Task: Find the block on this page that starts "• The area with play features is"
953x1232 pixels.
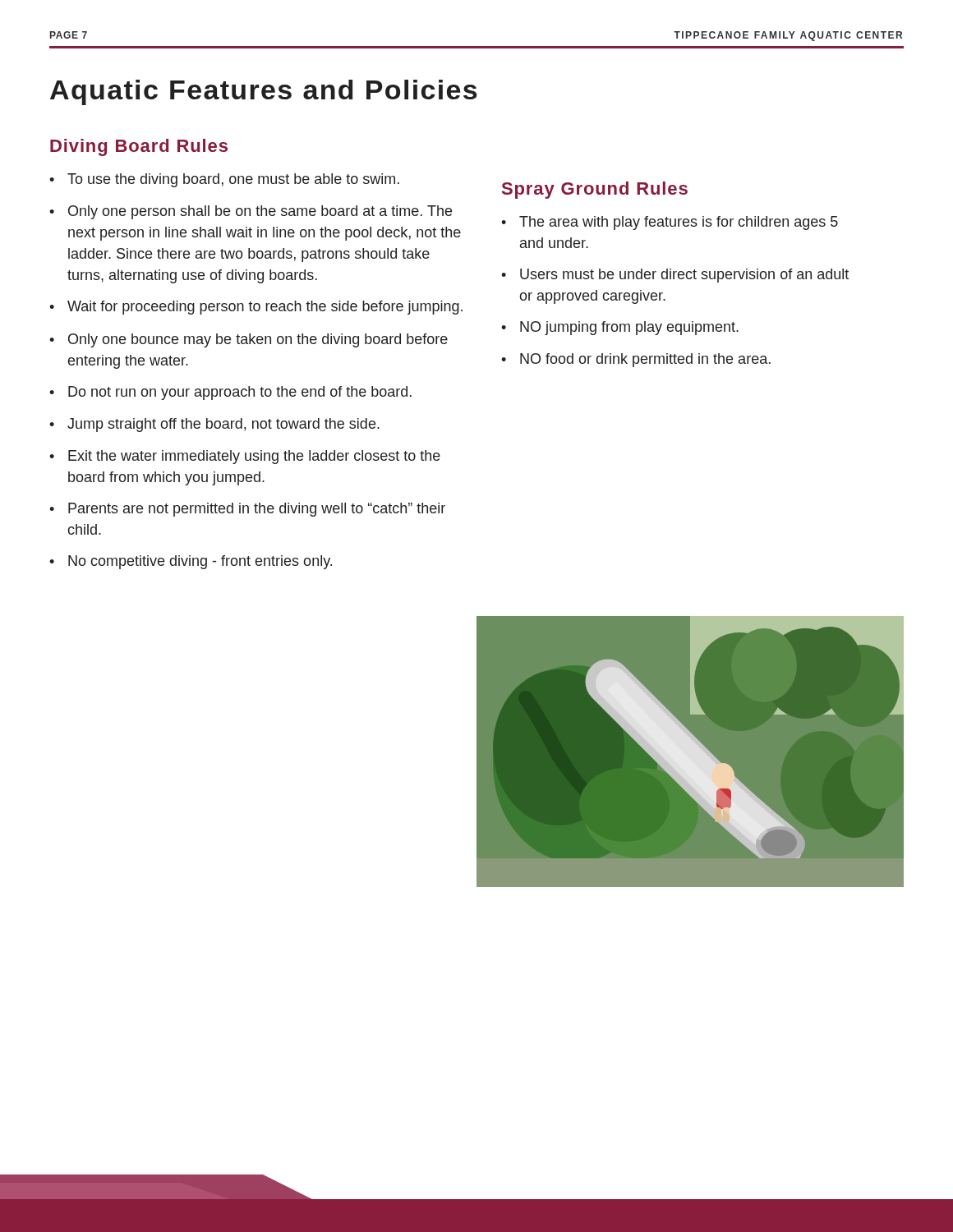Action: click(x=682, y=232)
